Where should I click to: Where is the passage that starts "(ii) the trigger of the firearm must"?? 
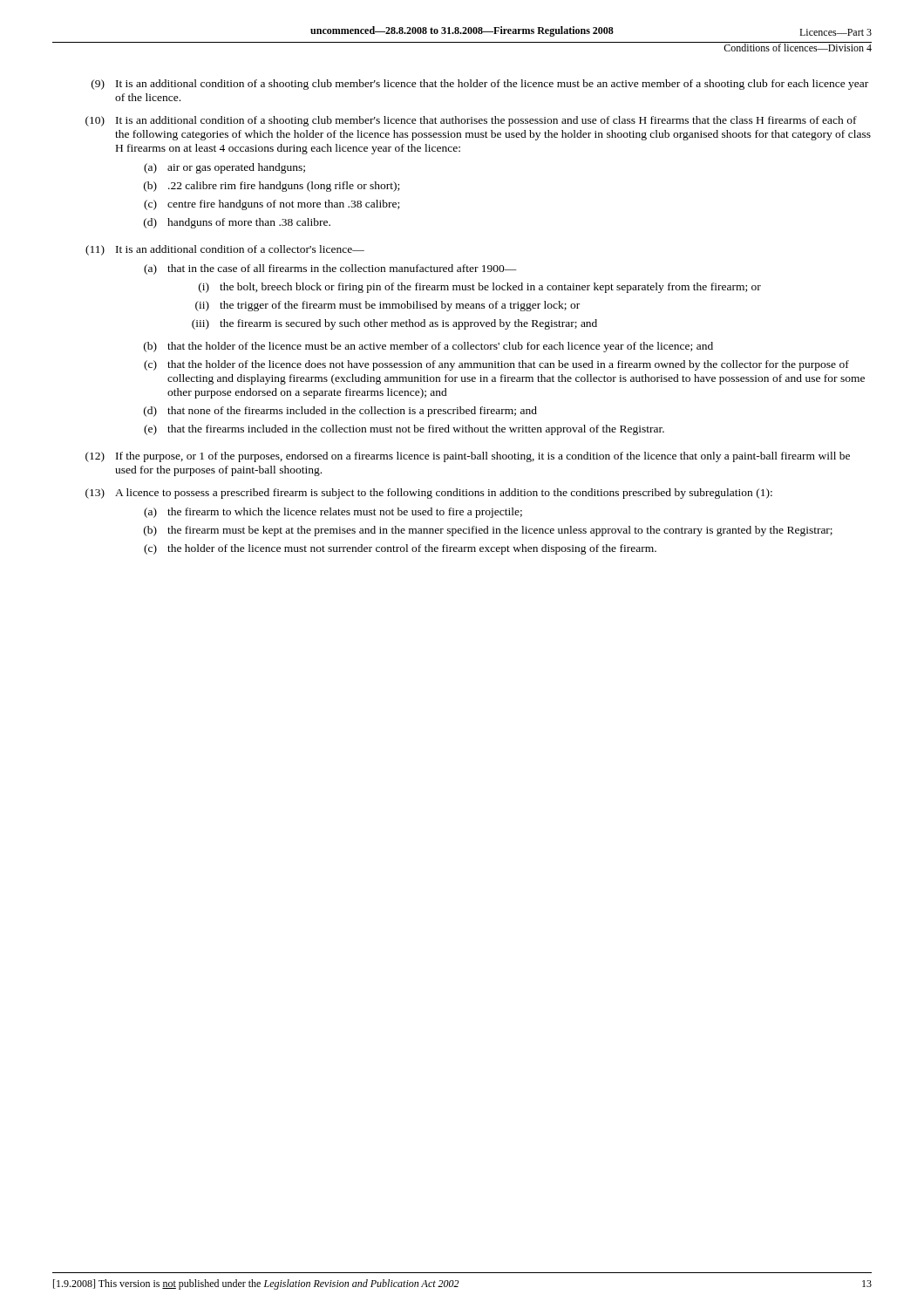pyautogui.click(x=520, y=305)
